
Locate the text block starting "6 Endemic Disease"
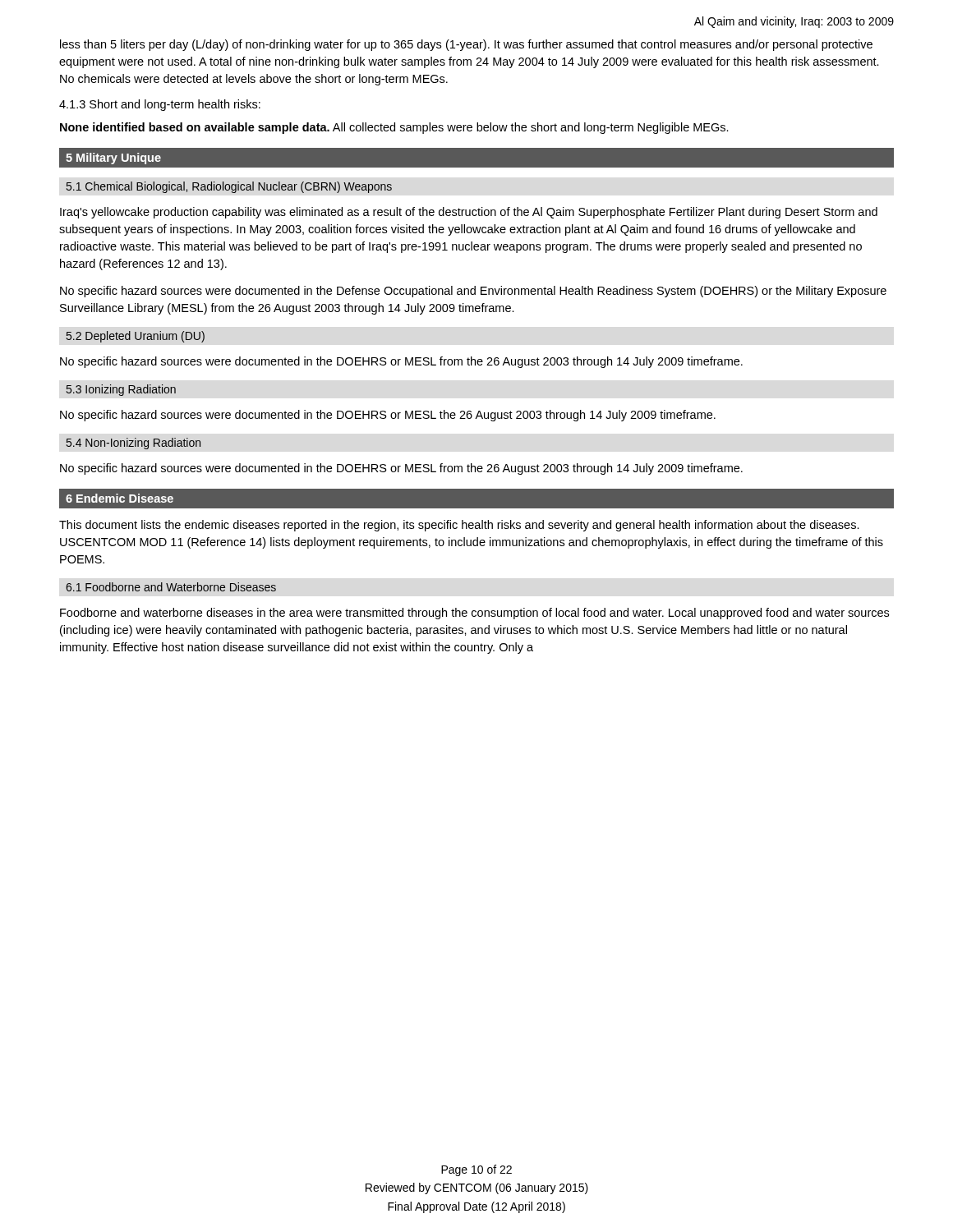120,499
